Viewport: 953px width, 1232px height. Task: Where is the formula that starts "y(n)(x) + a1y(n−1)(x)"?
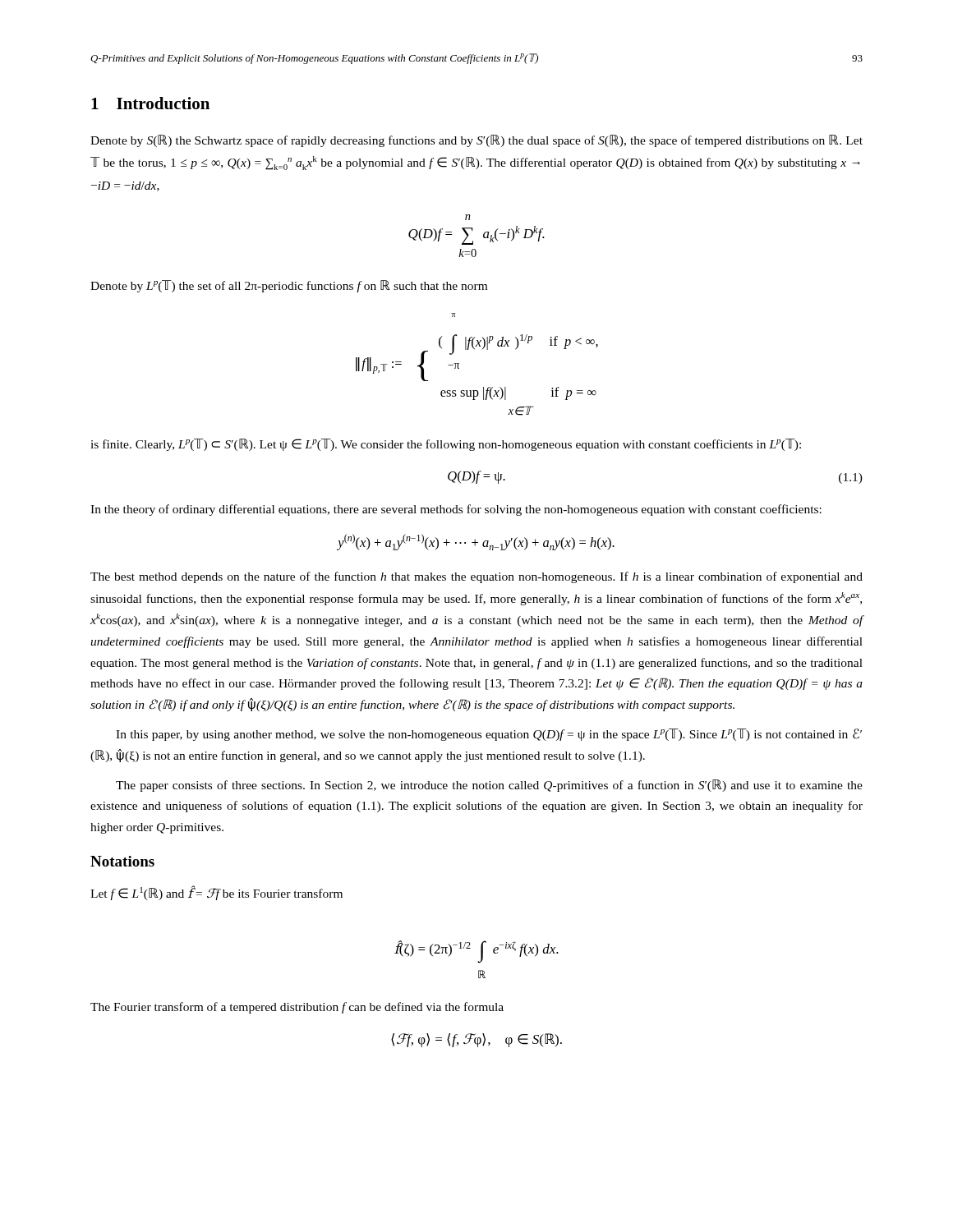pyautogui.click(x=476, y=542)
